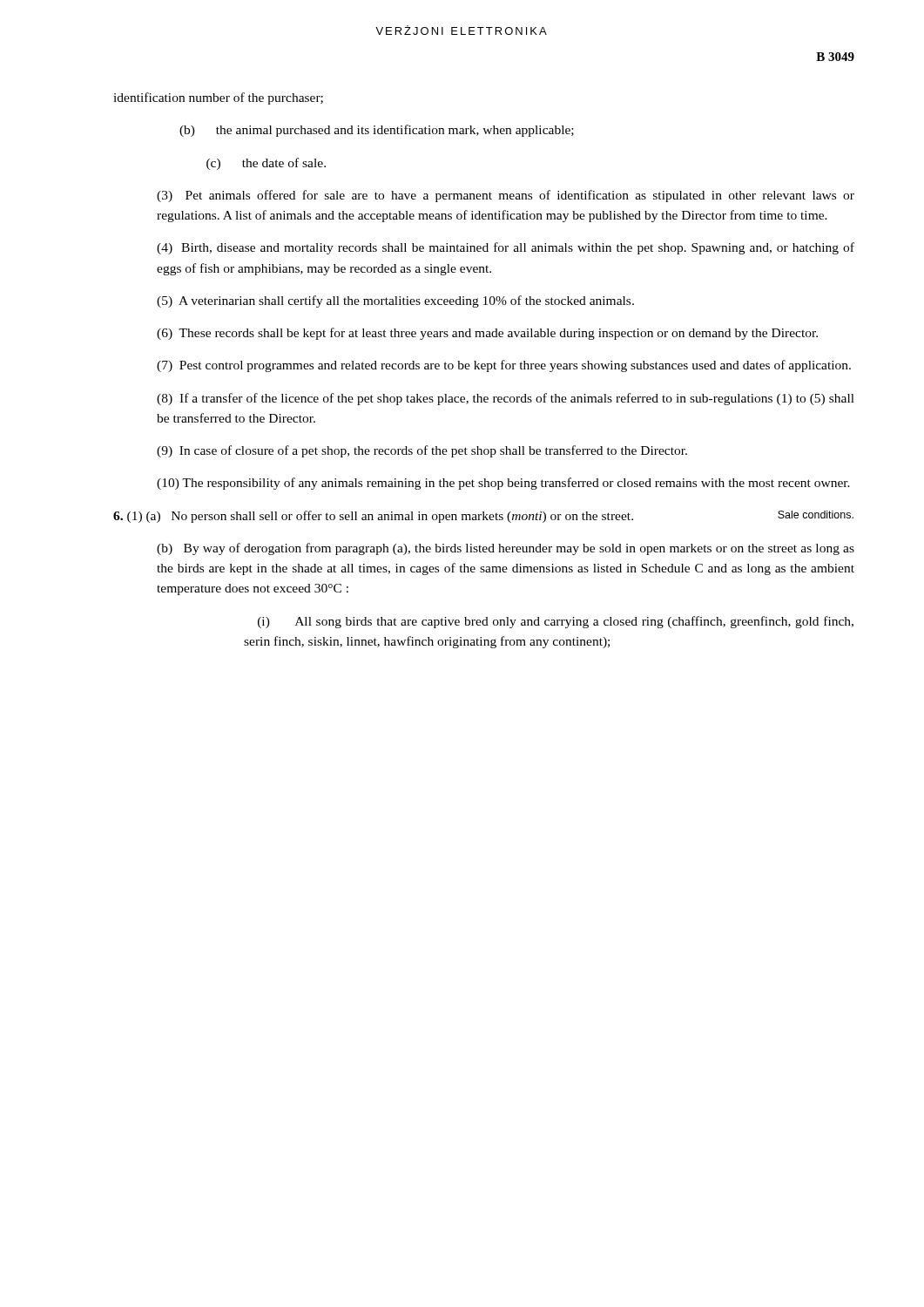Select the passage starting "(b) the animal purchased and its identification mark,"

coord(510,130)
